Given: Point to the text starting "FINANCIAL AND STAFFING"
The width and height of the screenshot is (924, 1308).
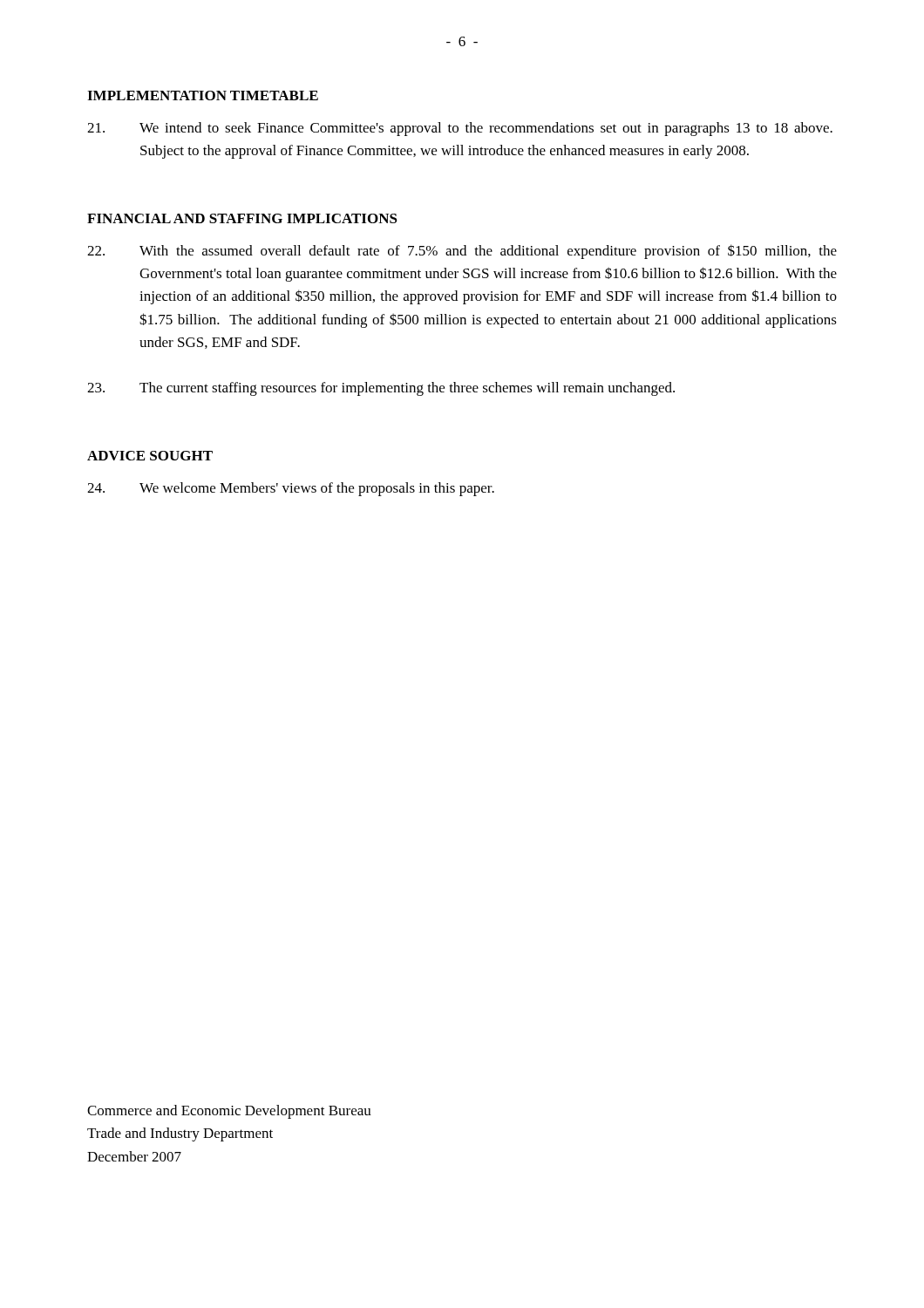Looking at the screenshot, I should (x=242, y=218).
